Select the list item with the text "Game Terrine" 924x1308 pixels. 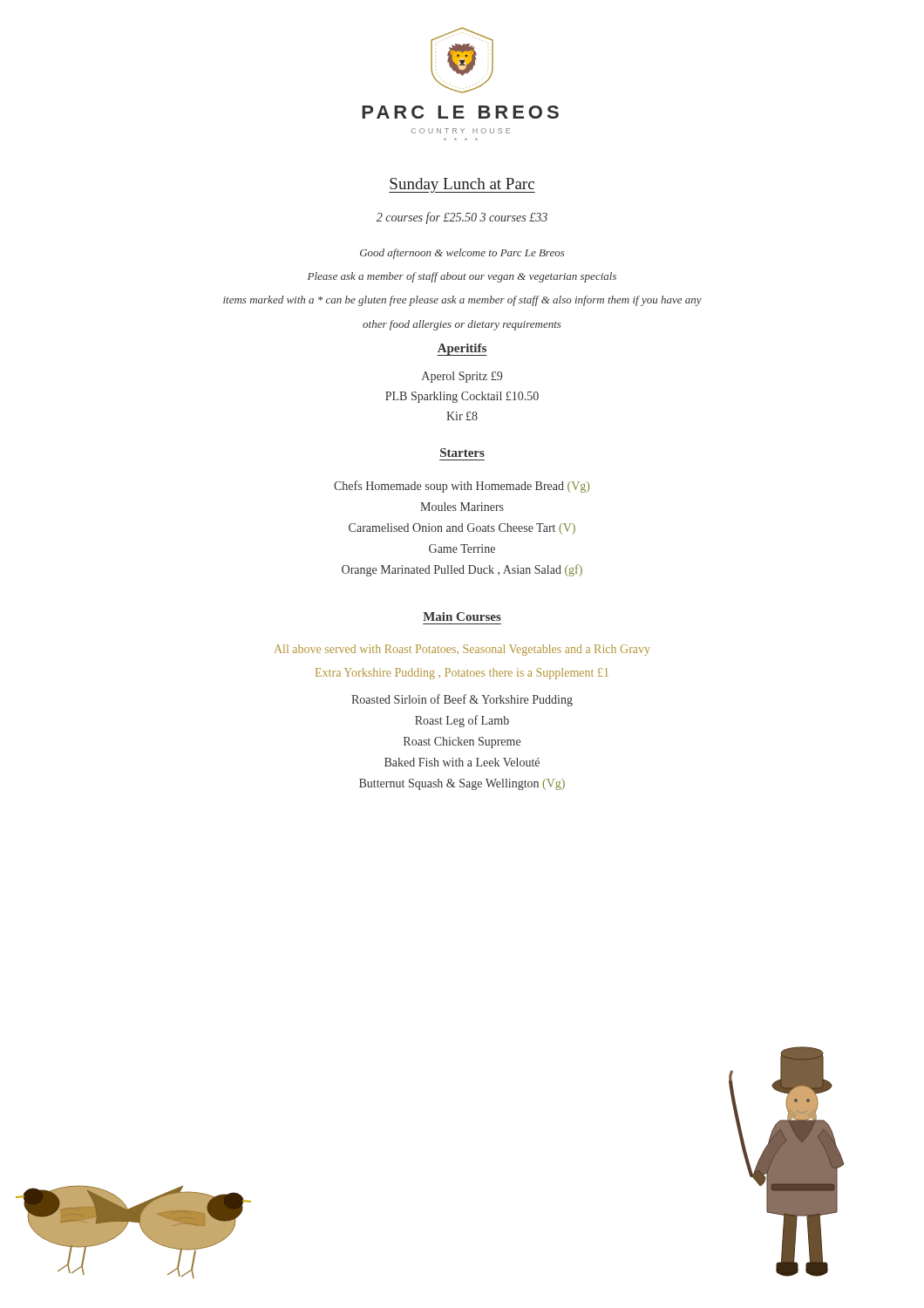point(462,549)
